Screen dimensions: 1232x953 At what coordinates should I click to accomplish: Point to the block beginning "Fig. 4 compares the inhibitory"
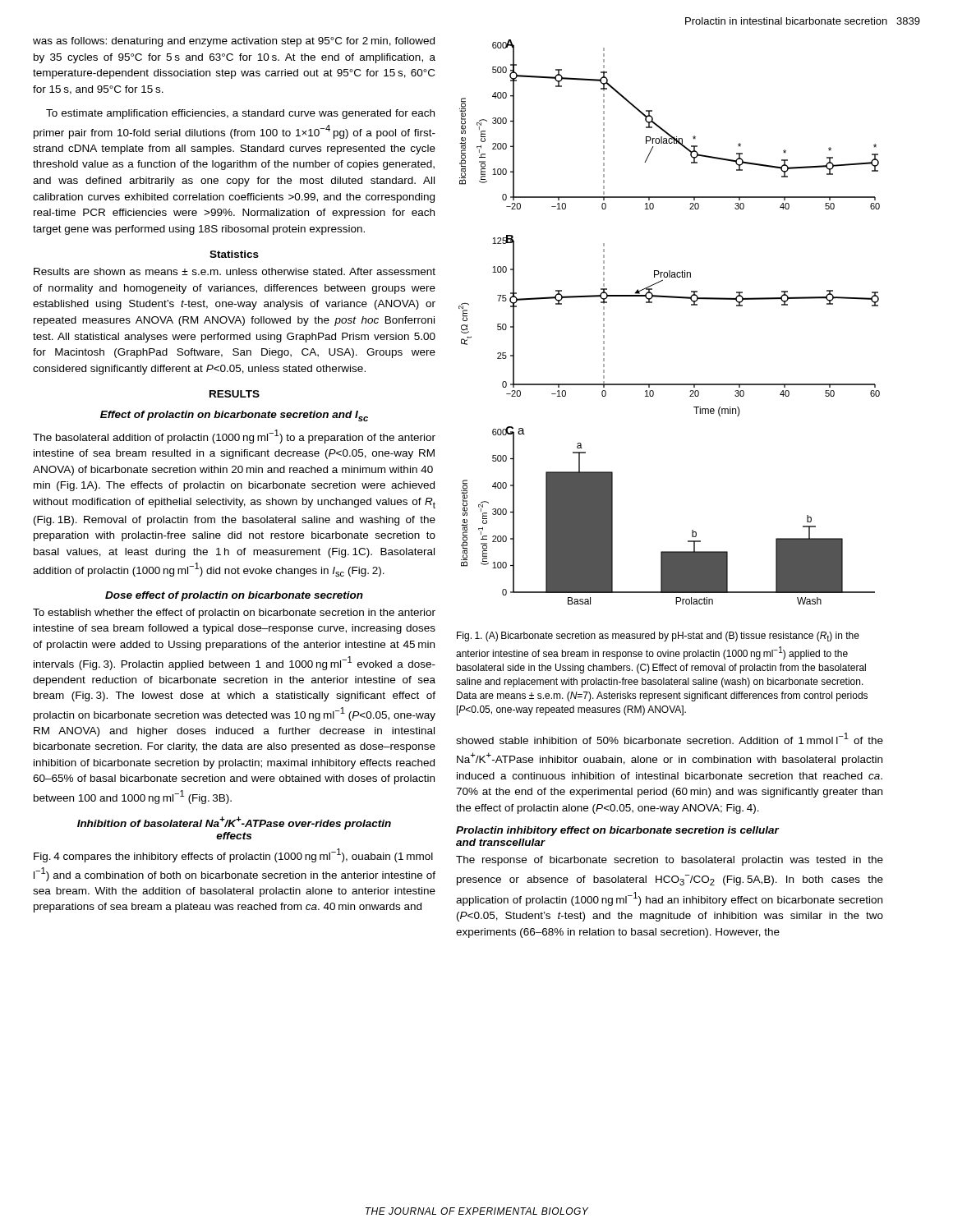pyautogui.click(x=234, y=880)
